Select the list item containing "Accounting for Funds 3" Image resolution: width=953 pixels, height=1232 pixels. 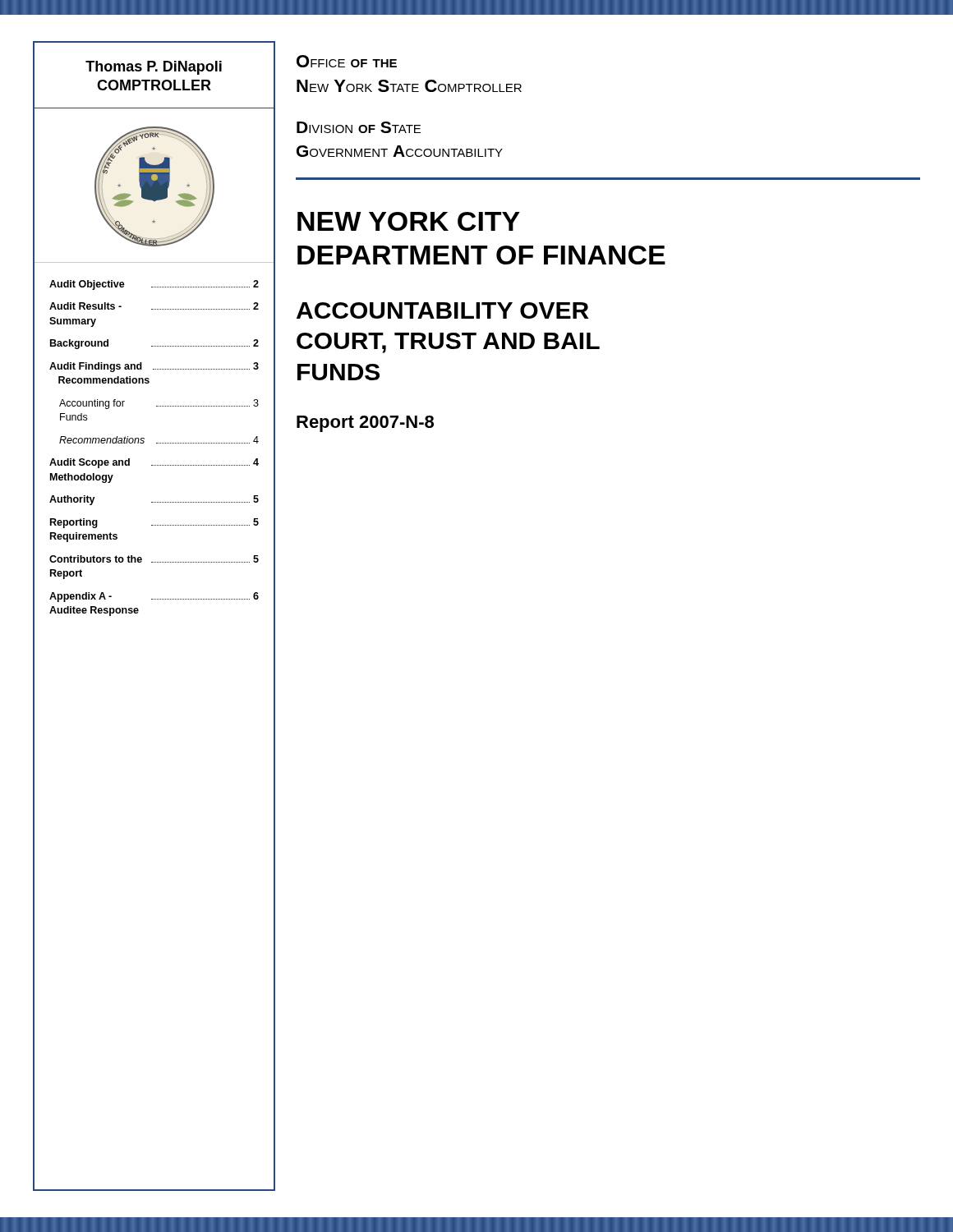[x=159, y=411]
